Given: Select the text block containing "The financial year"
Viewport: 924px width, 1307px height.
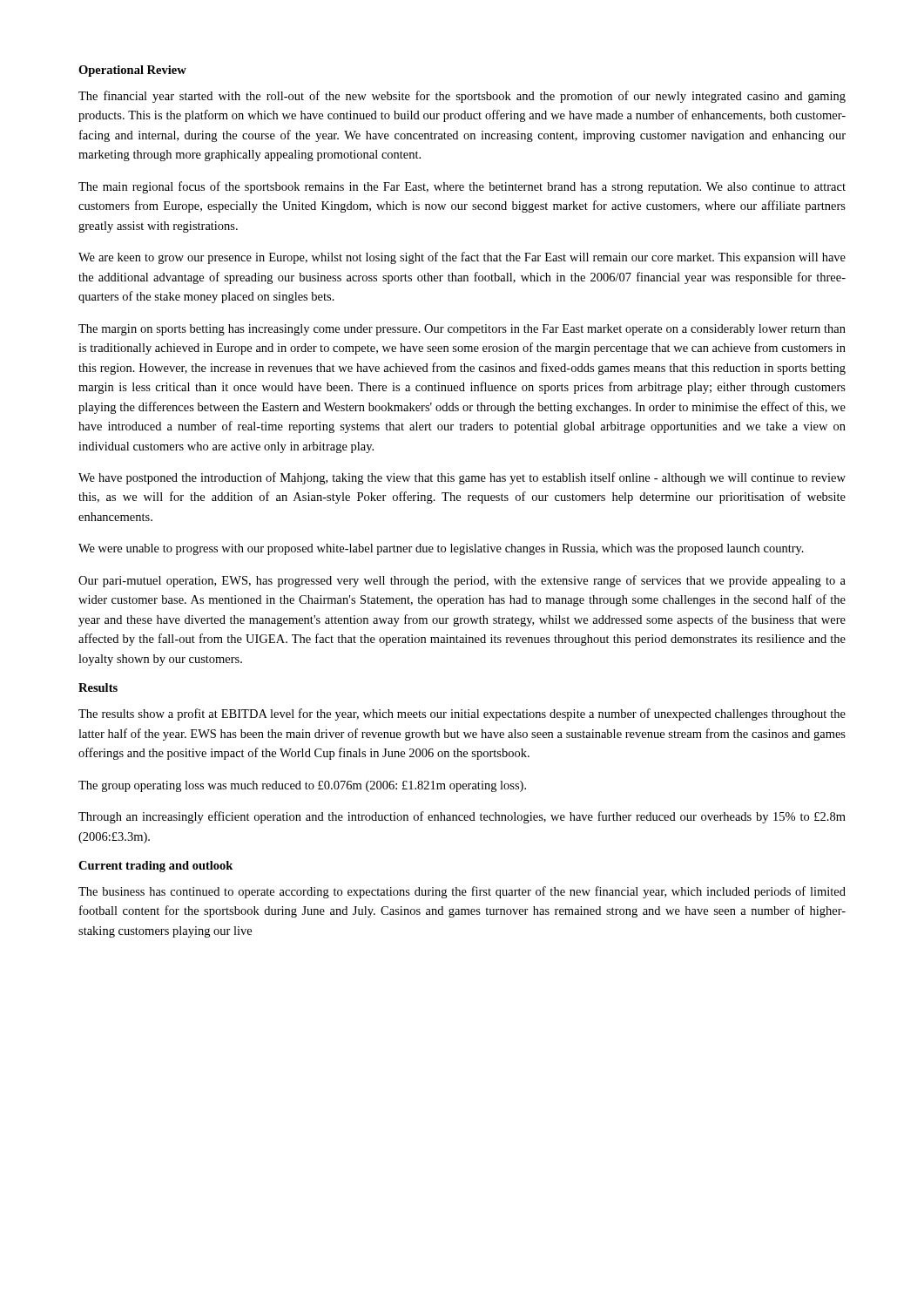Looking at the screenshot, I should tap(462, 125).
